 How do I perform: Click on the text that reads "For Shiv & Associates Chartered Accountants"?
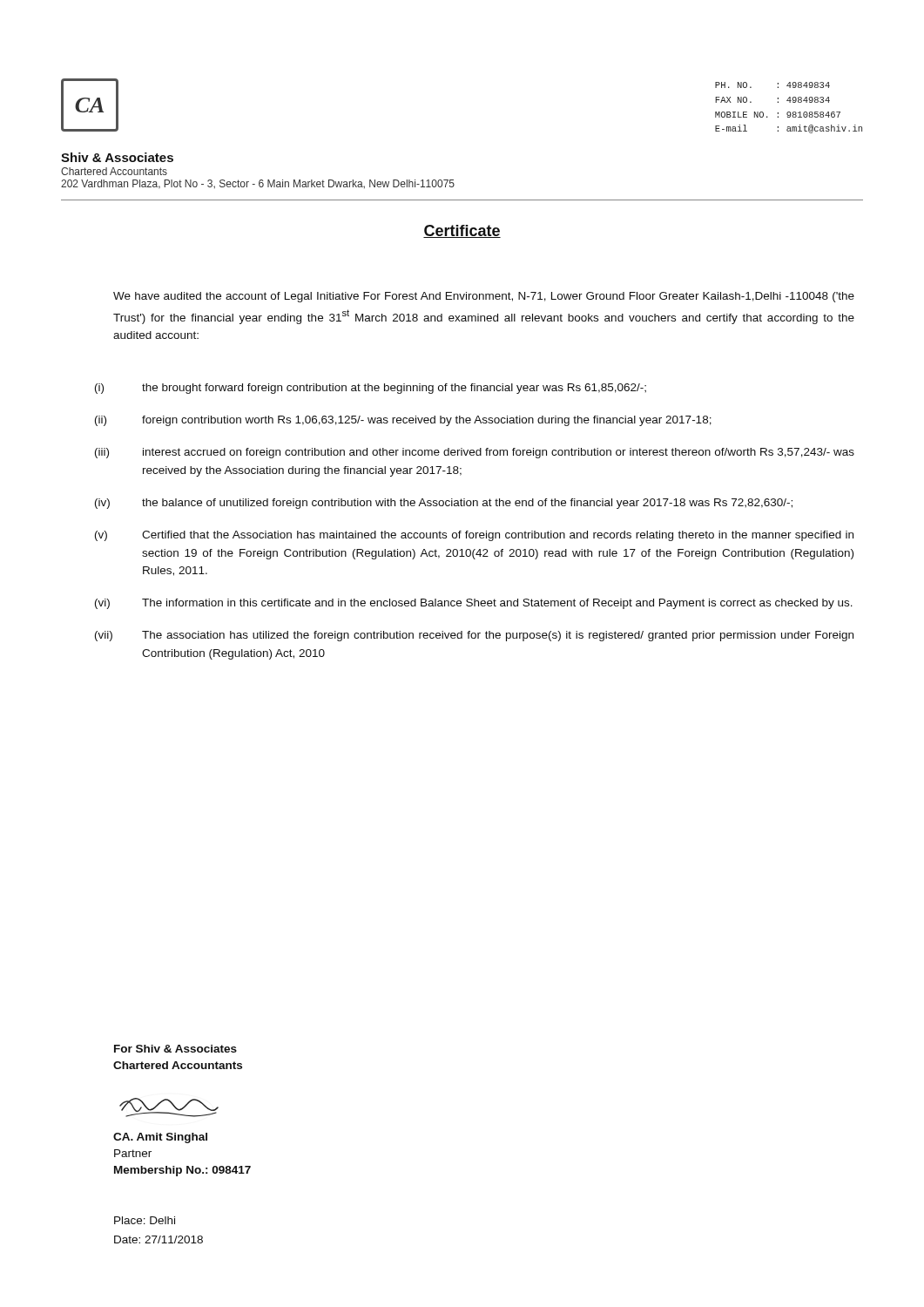click(x=182, y=1058)
